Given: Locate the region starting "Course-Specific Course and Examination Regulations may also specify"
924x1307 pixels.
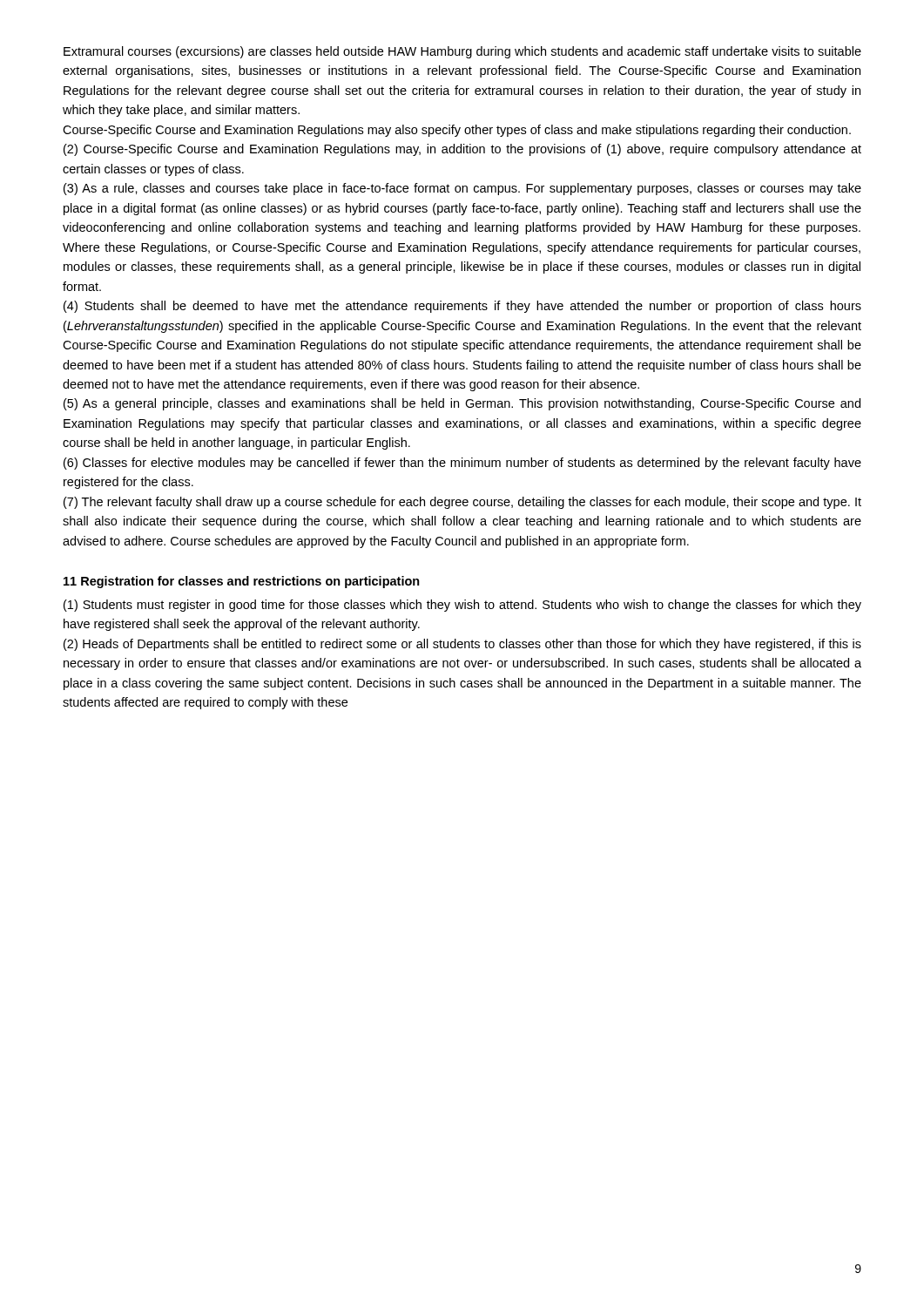Looking at the screenshot, I should (462, 130).
